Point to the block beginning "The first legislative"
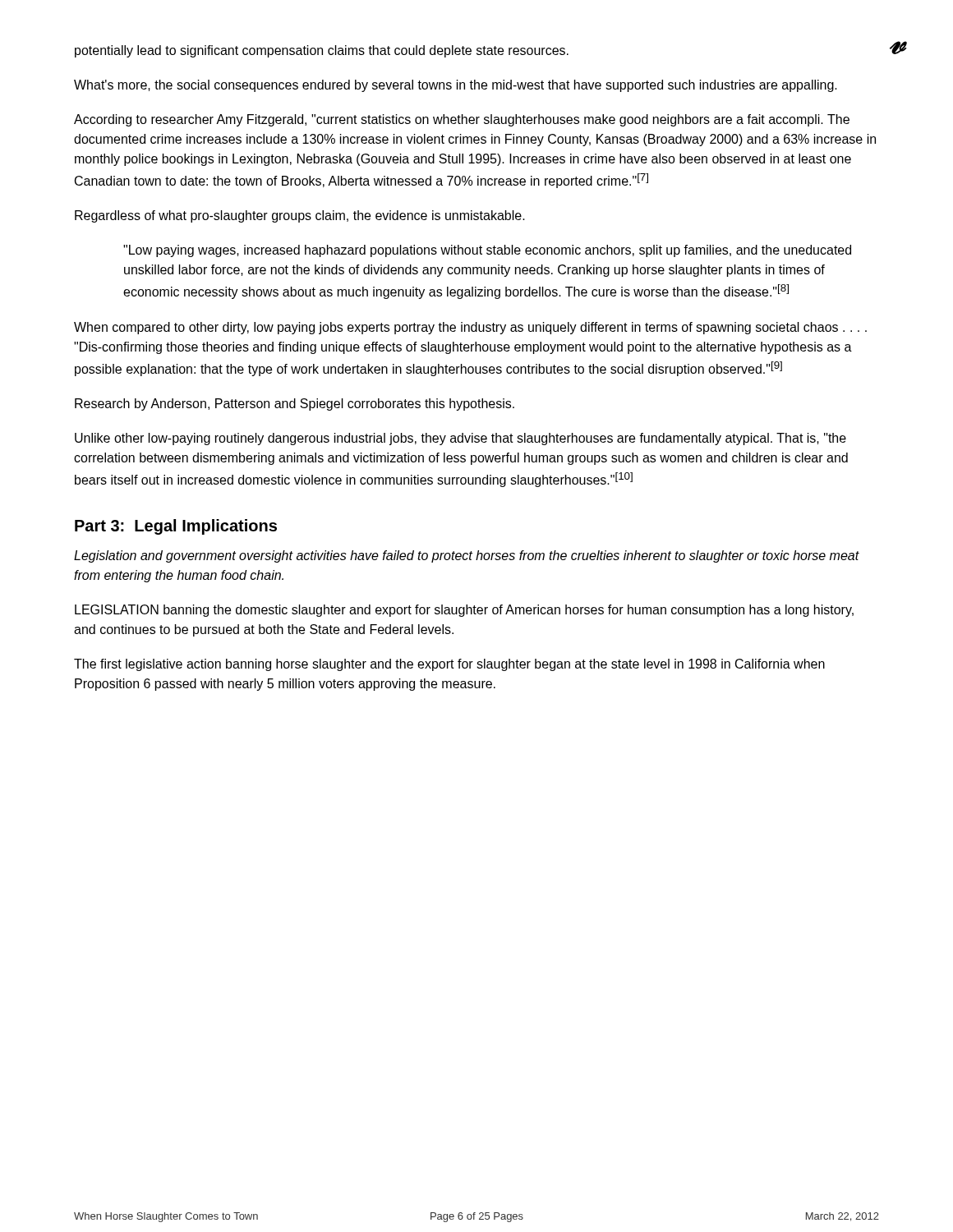953x1232 pixels. point(476,675)
